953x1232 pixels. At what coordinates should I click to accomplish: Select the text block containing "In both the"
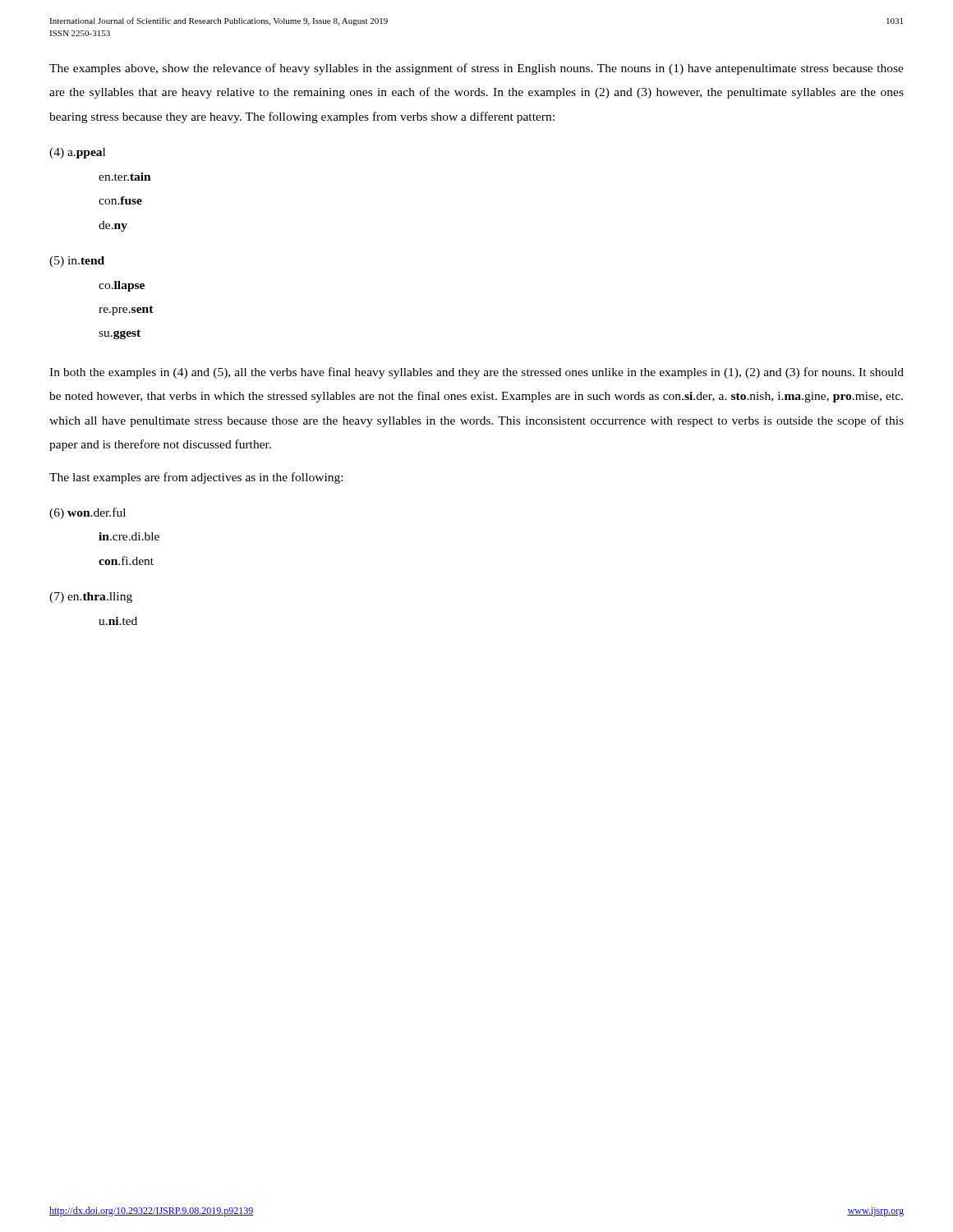click(x=476, y=408)
